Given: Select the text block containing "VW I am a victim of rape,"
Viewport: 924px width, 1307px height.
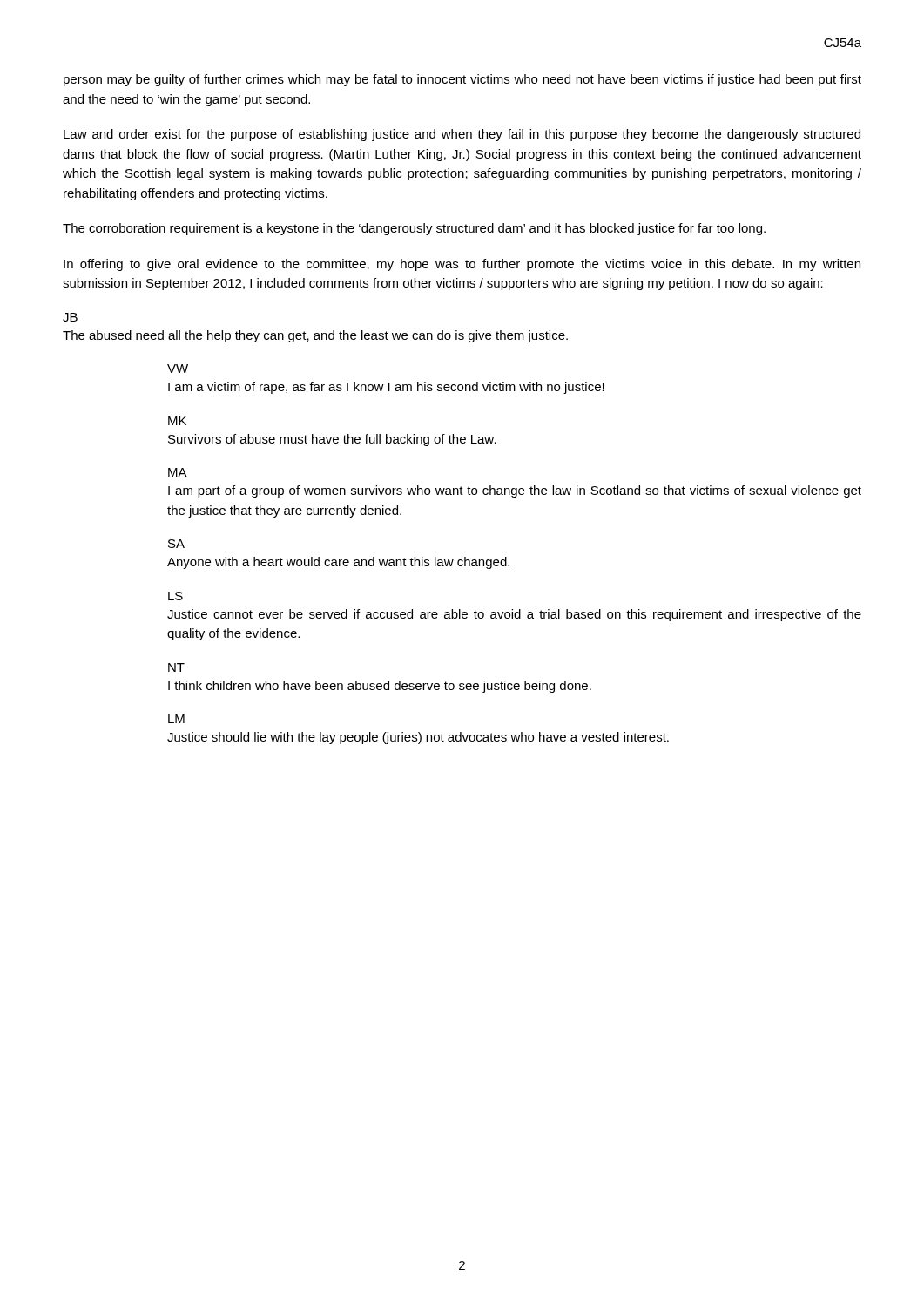Looking at the screenshot, I should 514,379.
